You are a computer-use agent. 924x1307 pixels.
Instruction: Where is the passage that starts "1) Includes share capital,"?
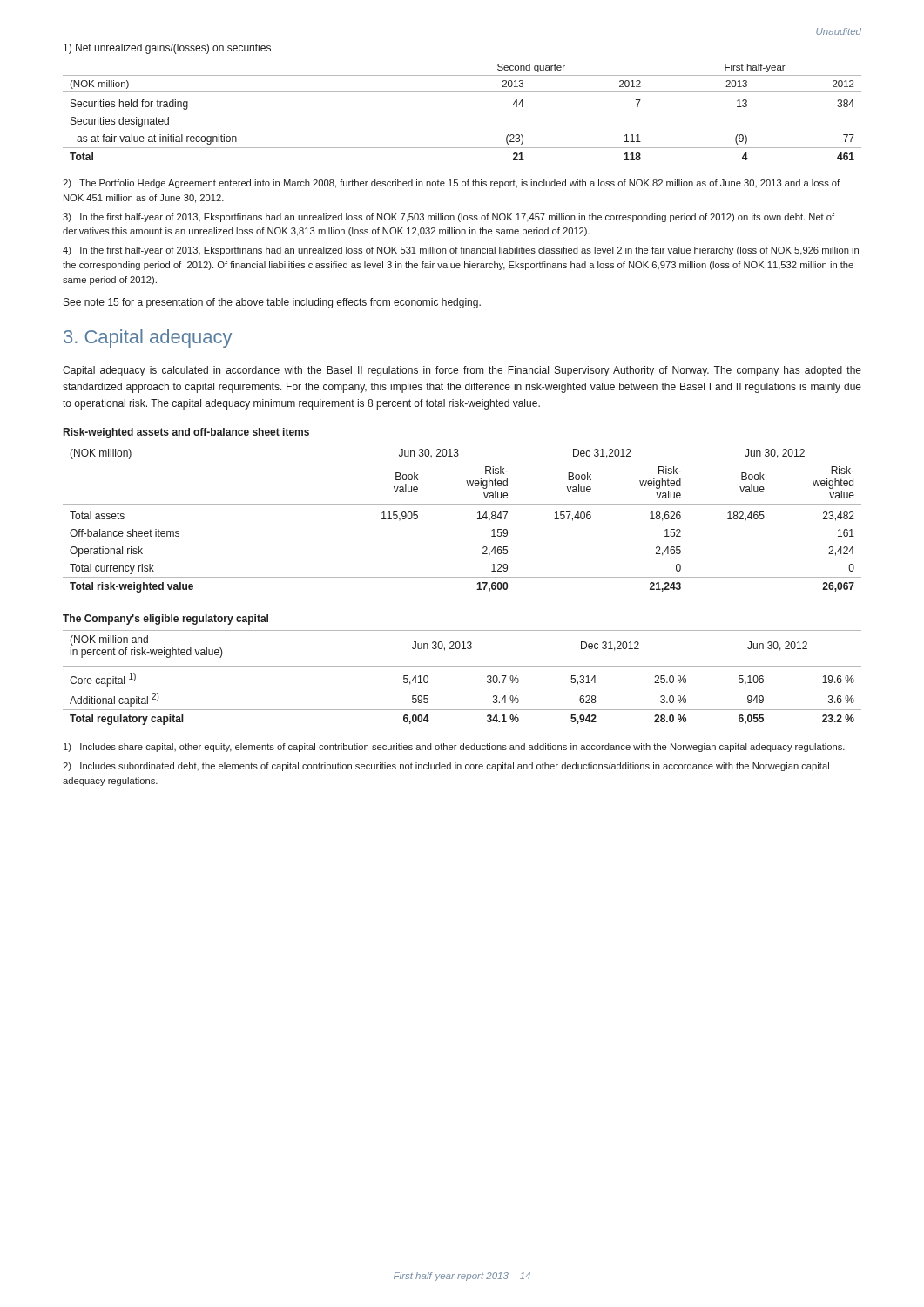[454, 747]
